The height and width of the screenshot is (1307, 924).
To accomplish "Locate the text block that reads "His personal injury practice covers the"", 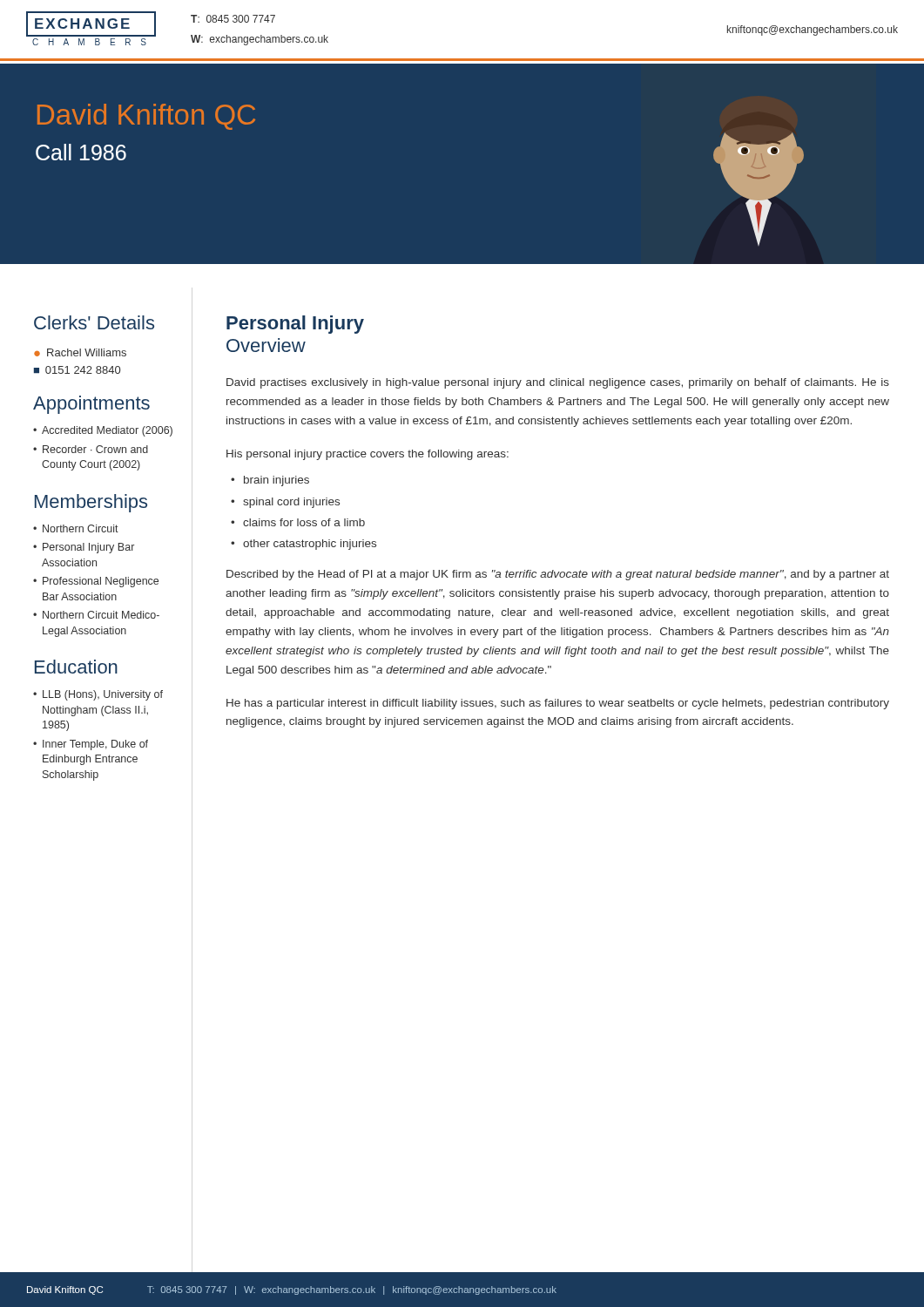I will tap(367, 453).
